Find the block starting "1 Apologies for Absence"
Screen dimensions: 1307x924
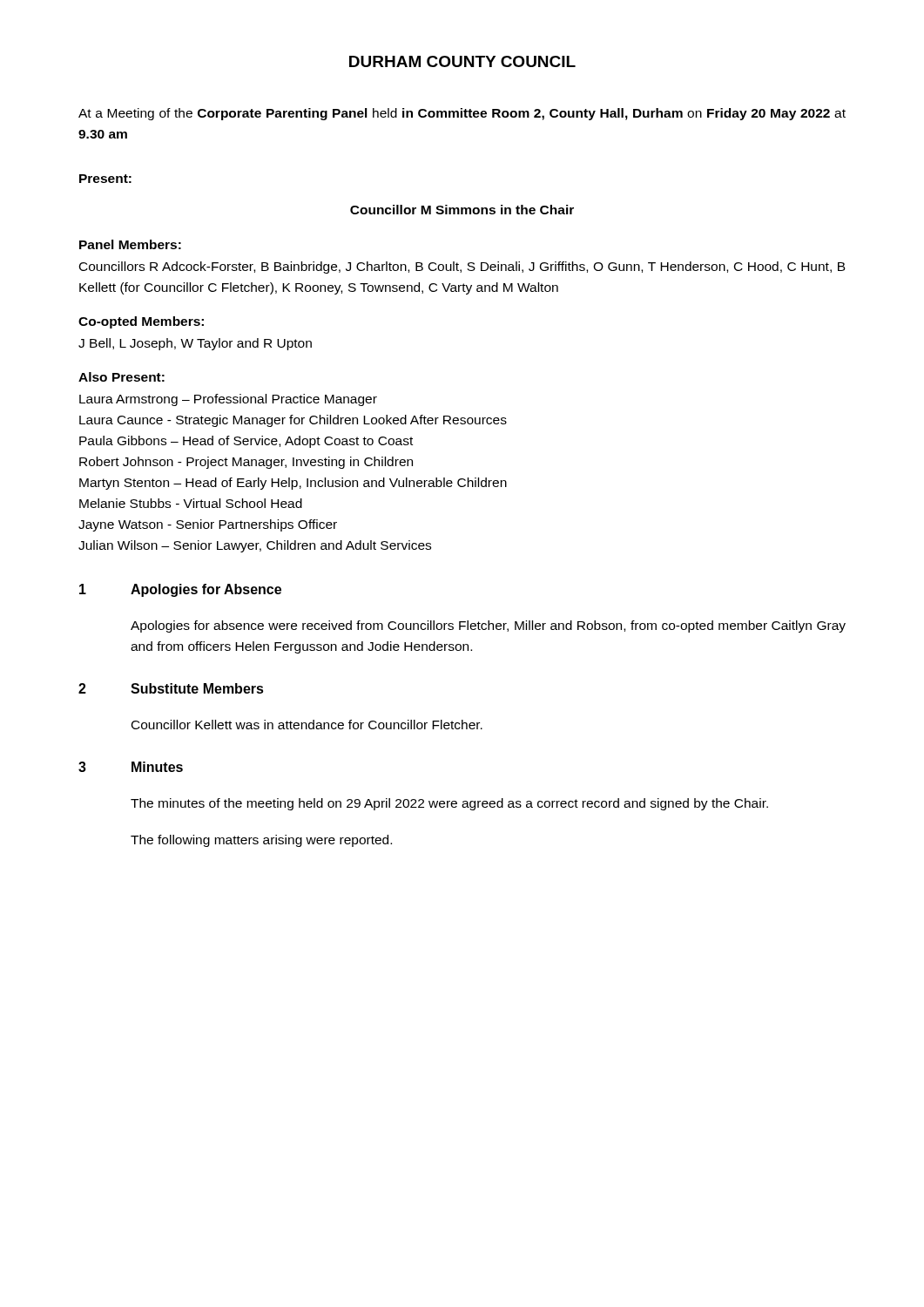click(x=180, y=590)
